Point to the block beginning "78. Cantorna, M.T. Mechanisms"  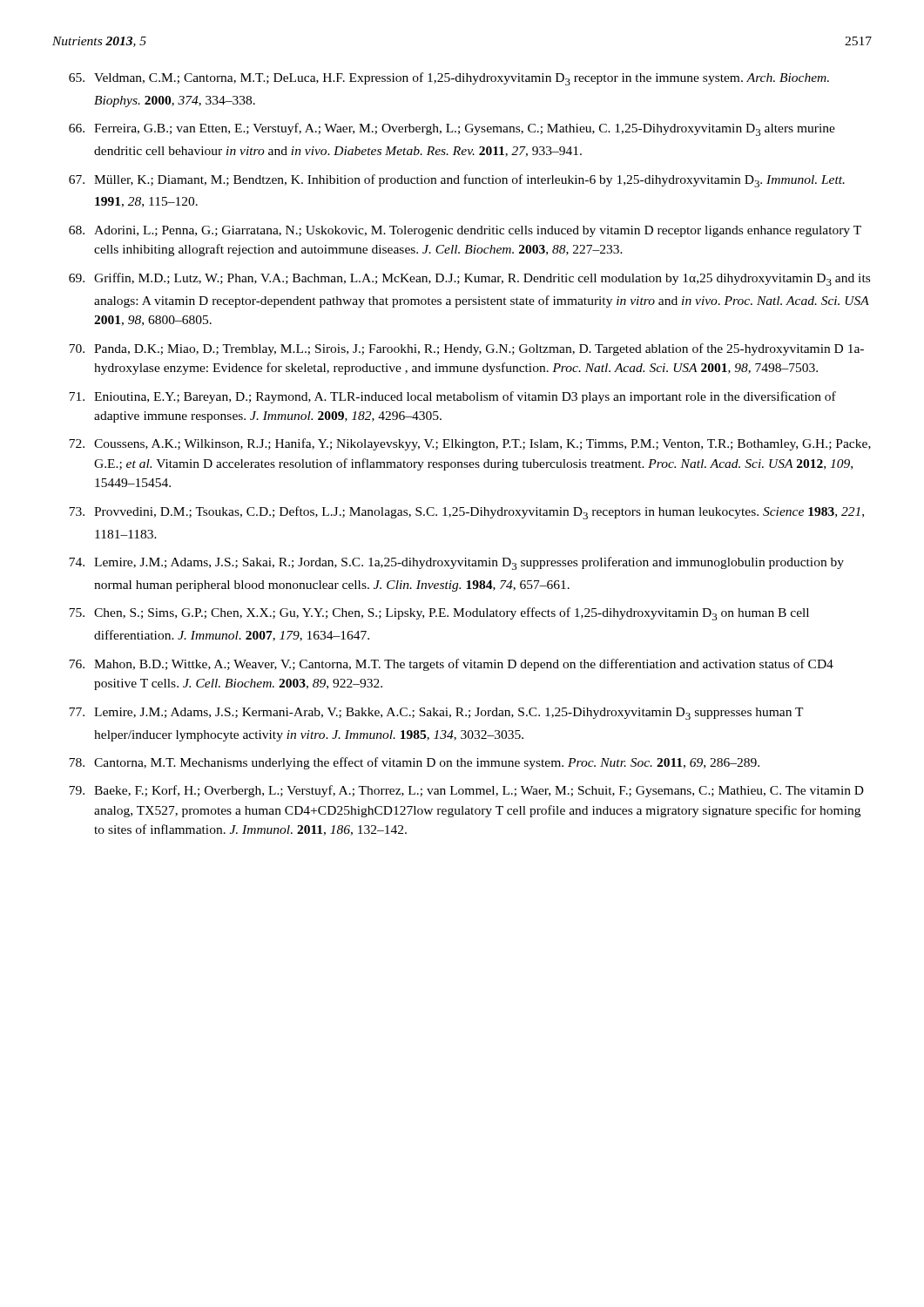(462, 763)
